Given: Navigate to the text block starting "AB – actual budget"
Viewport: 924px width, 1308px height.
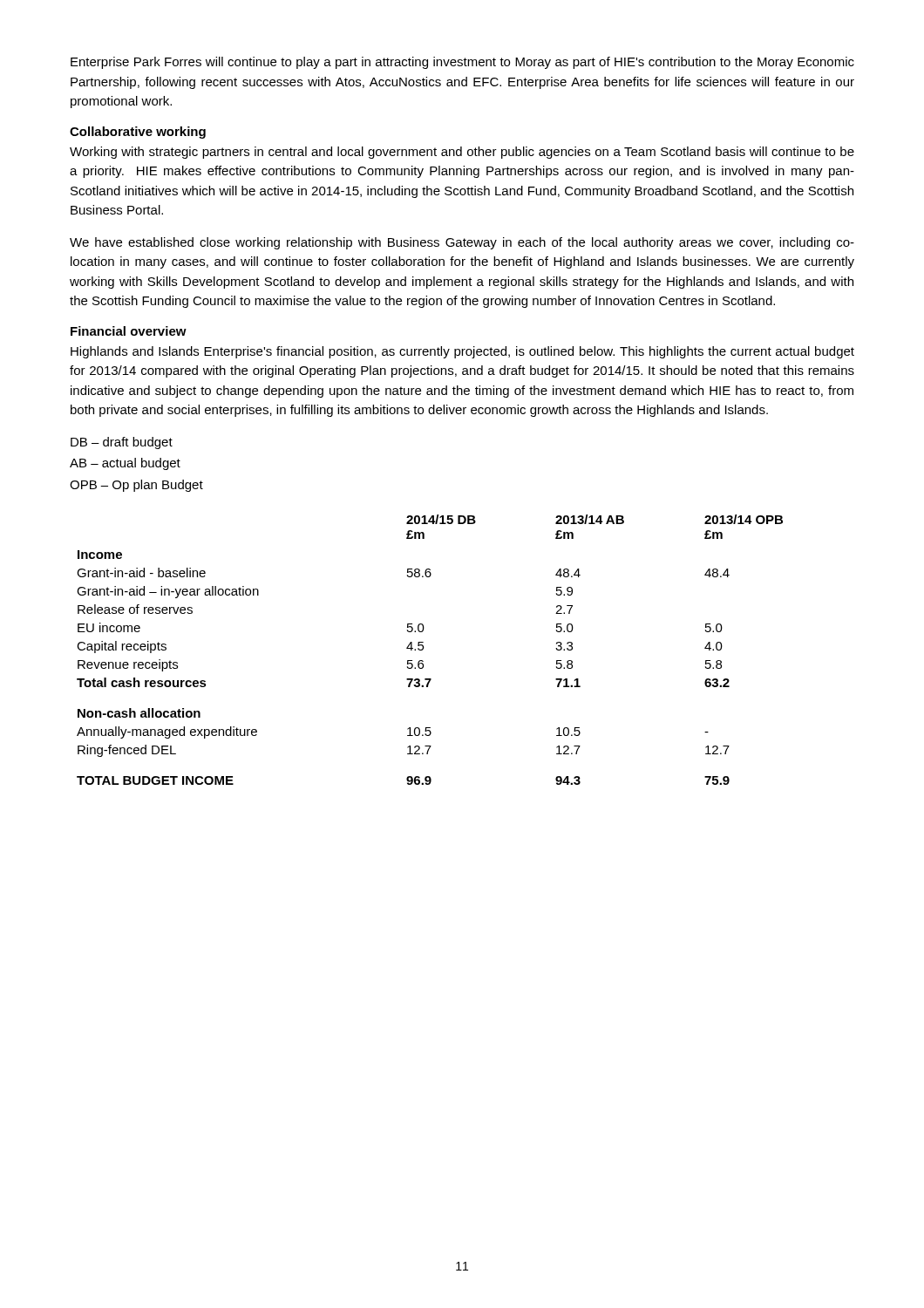Looking at the screenshot, I should click(x=125, y=463).
